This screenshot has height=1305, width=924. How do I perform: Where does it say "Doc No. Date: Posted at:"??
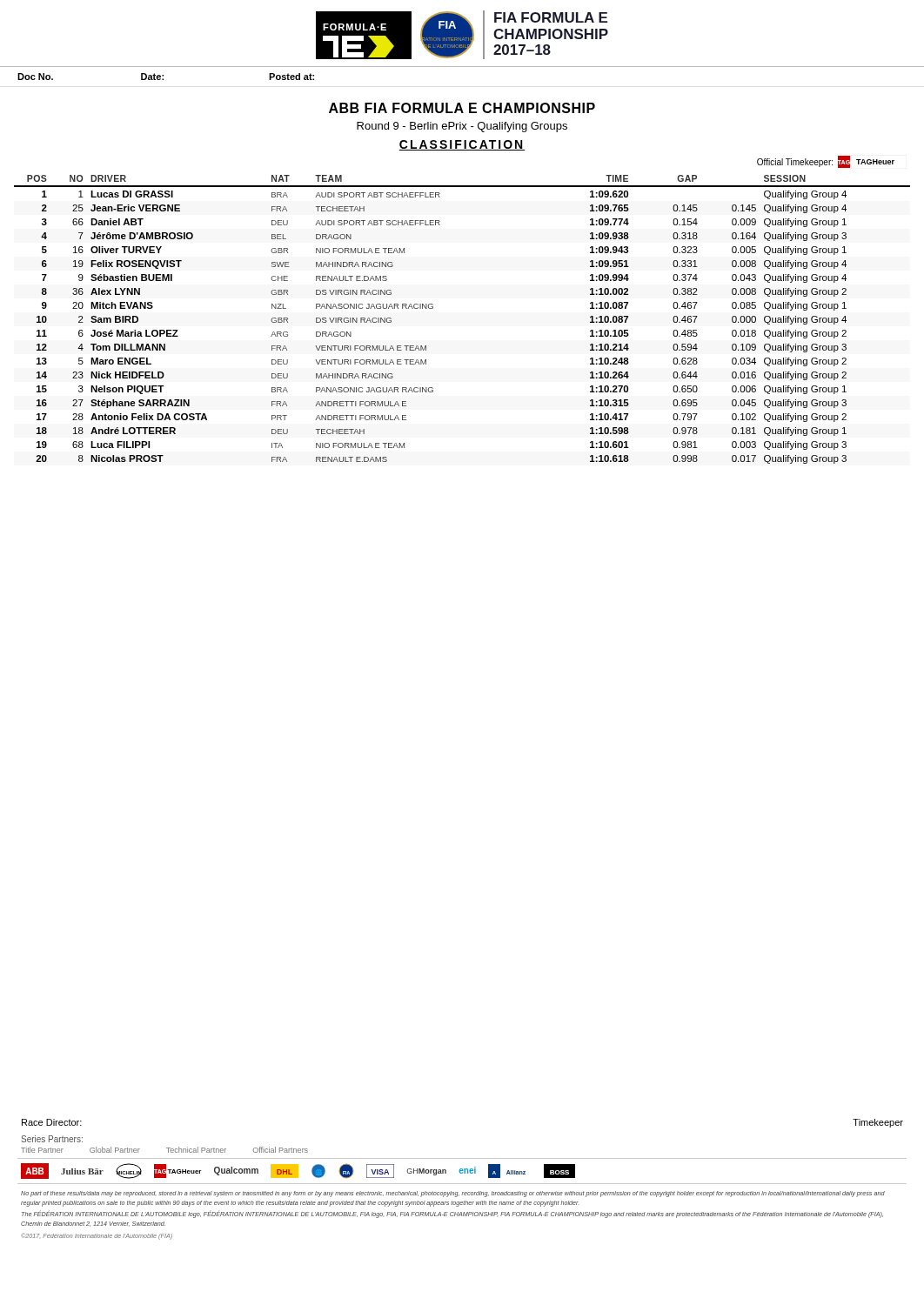(x=166, y=77)
